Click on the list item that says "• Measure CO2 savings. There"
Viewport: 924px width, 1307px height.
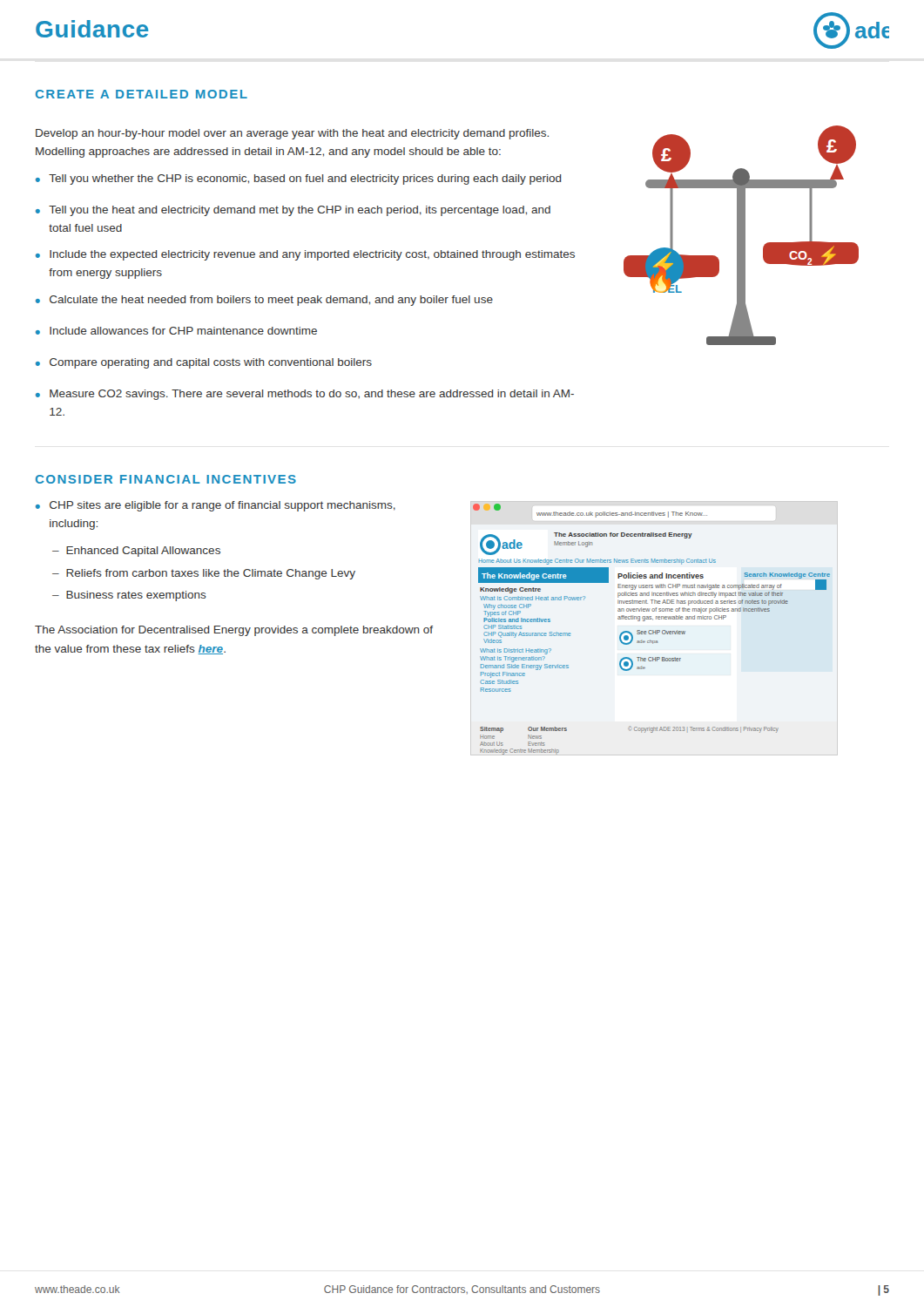click(305, 403)
